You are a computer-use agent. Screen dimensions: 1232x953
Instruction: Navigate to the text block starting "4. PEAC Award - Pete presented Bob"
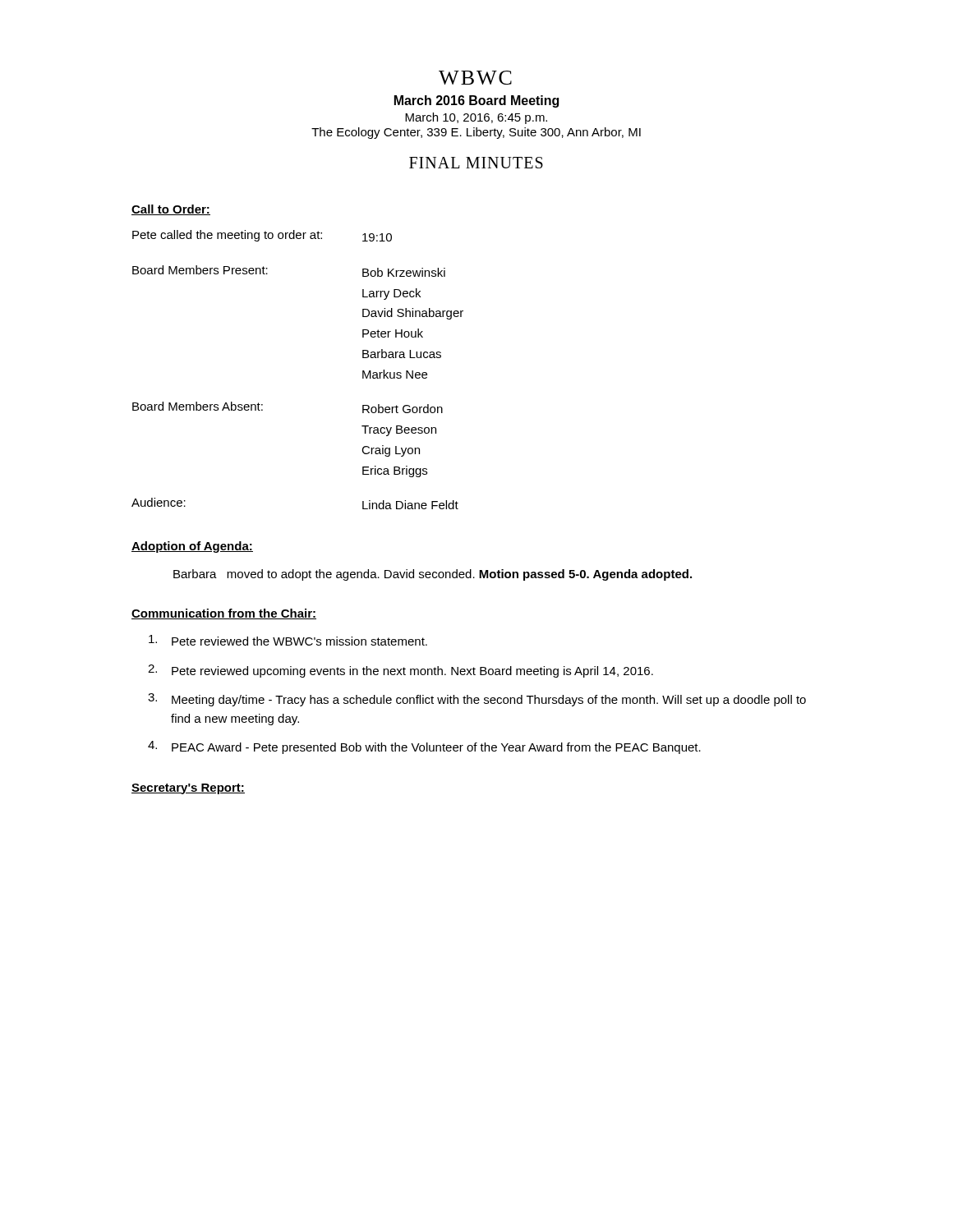point(425,747)
